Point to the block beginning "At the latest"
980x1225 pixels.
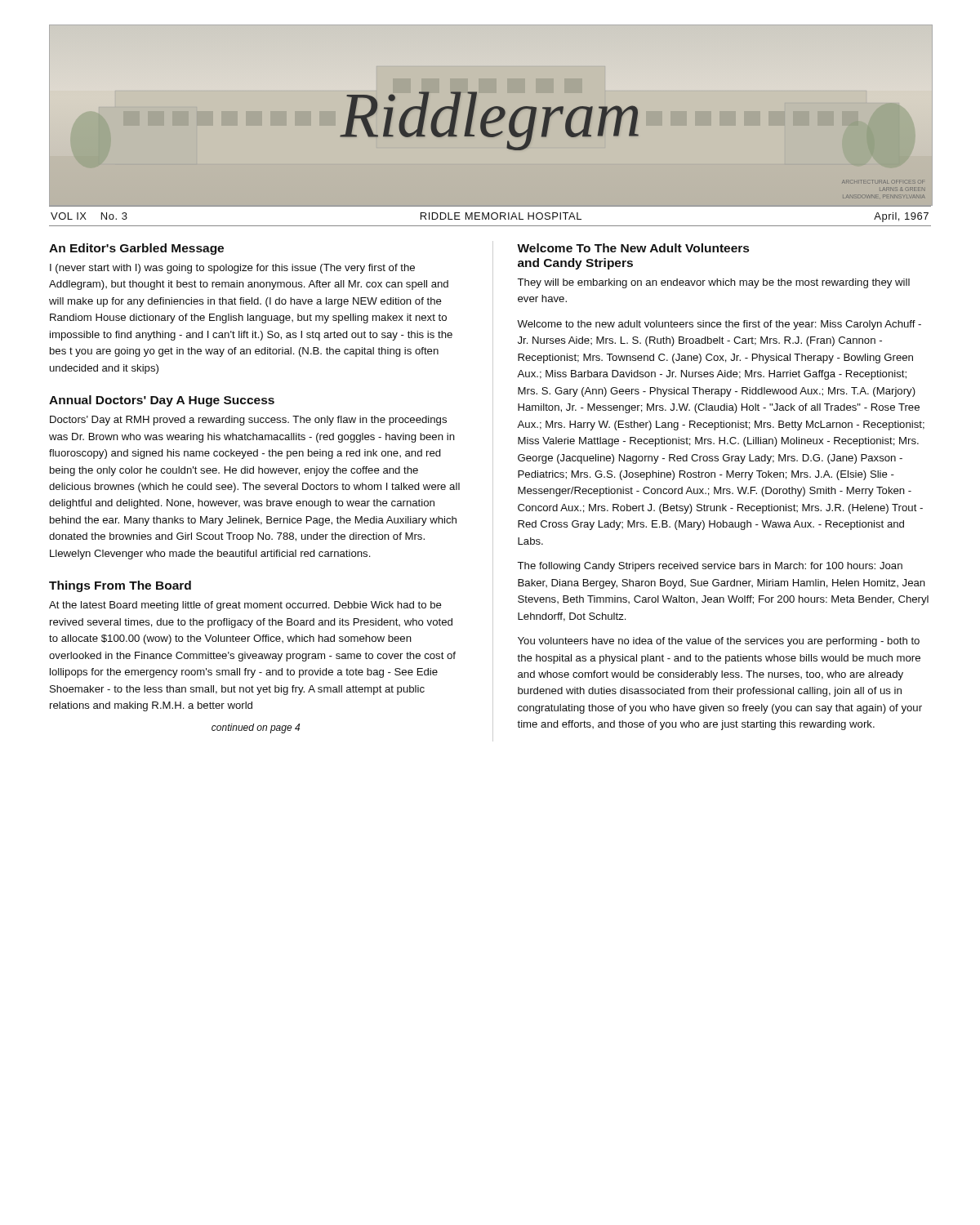[x=252, y=655]
